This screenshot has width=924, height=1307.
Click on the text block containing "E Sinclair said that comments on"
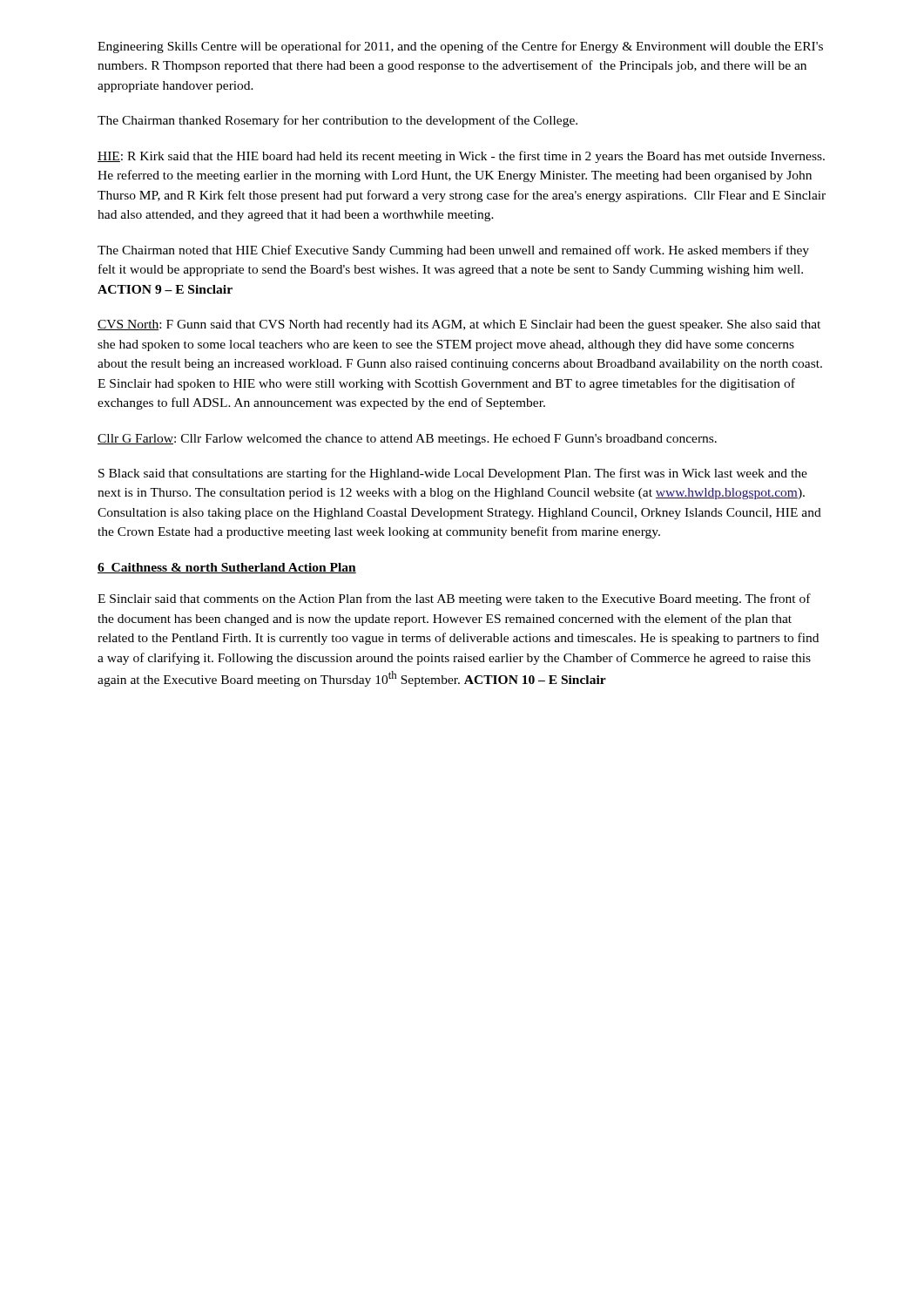[x=458, y=639]
